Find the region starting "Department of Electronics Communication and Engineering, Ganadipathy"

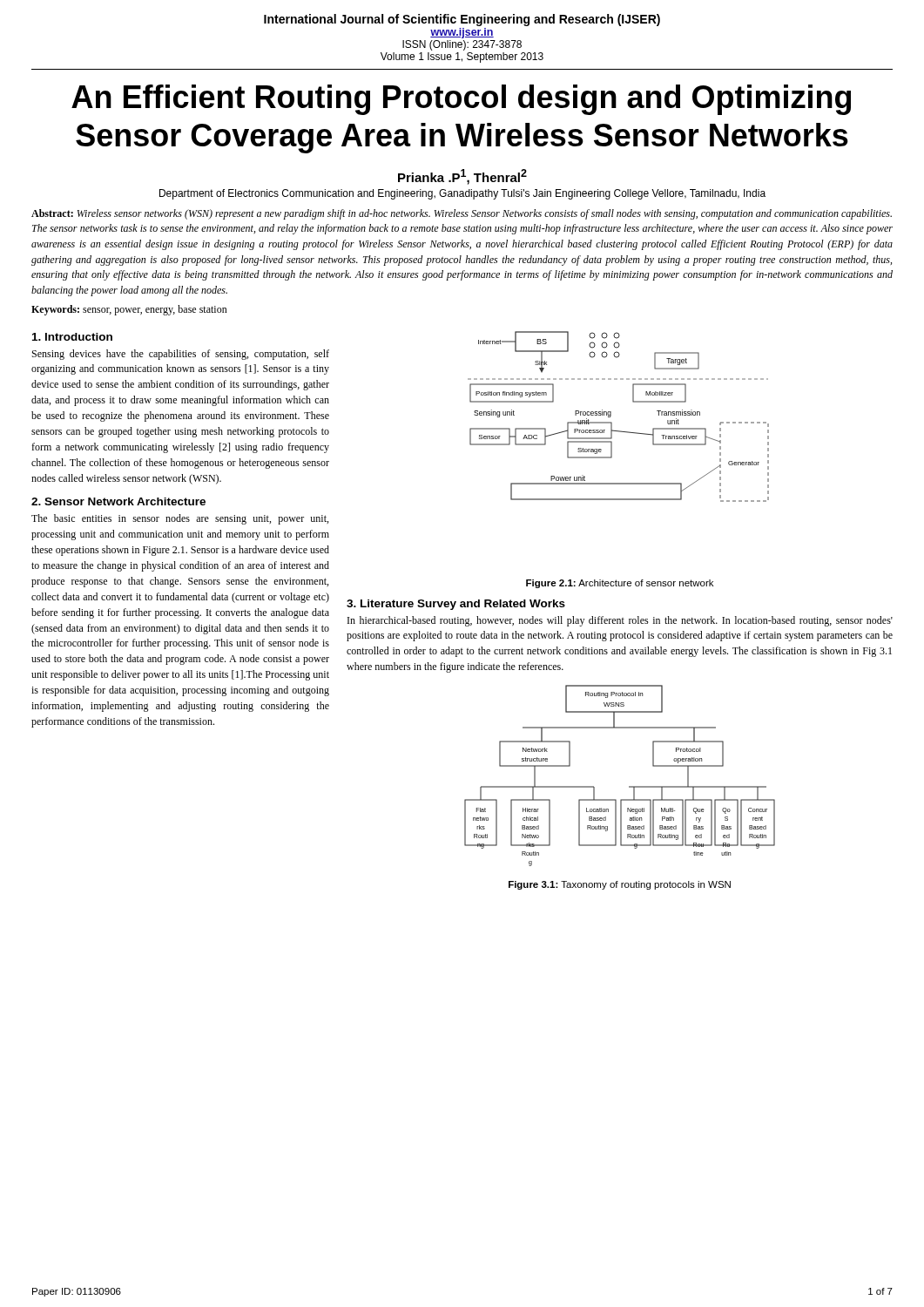[x=462, y=193]
